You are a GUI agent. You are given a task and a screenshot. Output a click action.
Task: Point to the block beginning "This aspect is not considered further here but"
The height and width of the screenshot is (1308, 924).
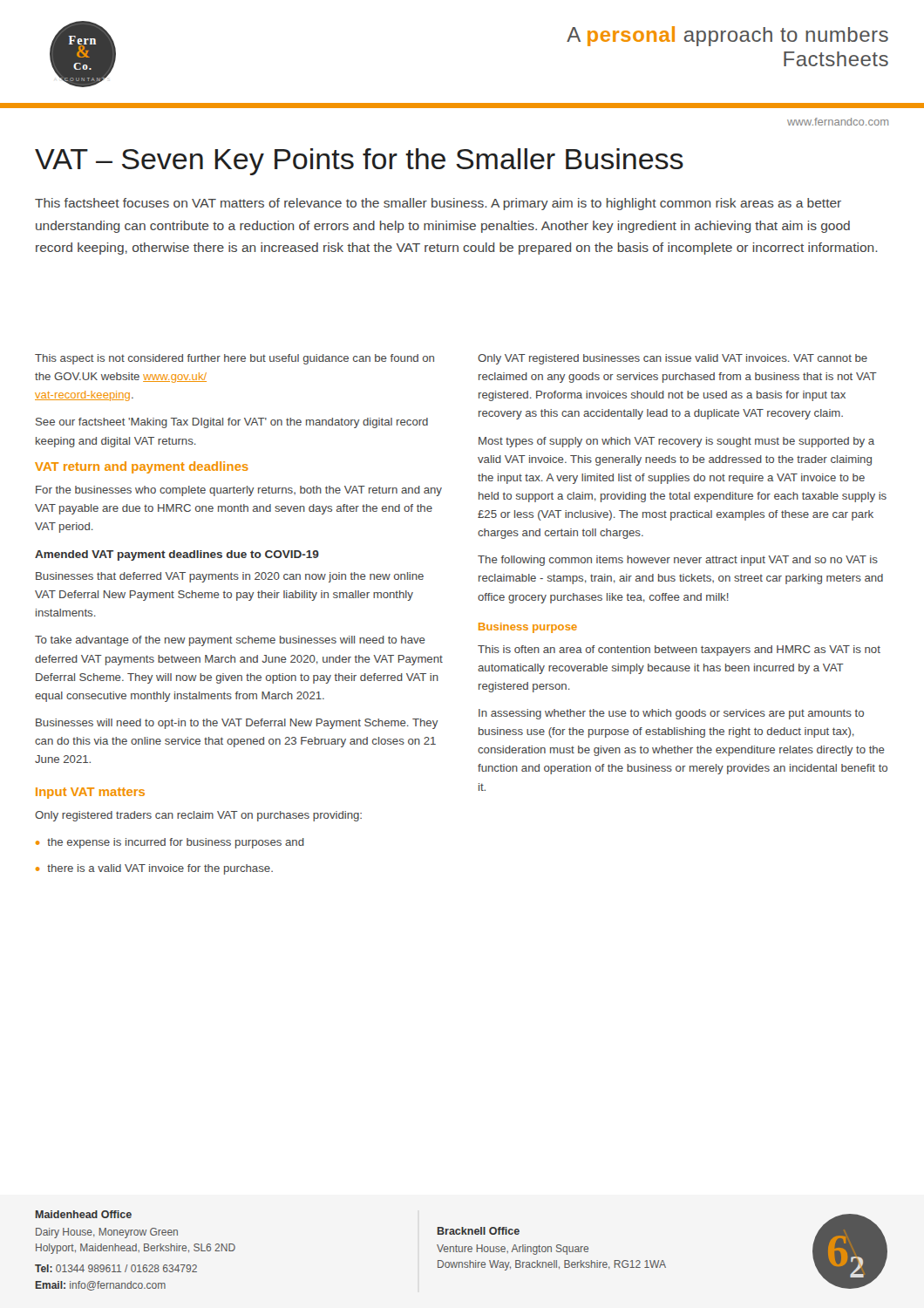[x=234, y=359]
